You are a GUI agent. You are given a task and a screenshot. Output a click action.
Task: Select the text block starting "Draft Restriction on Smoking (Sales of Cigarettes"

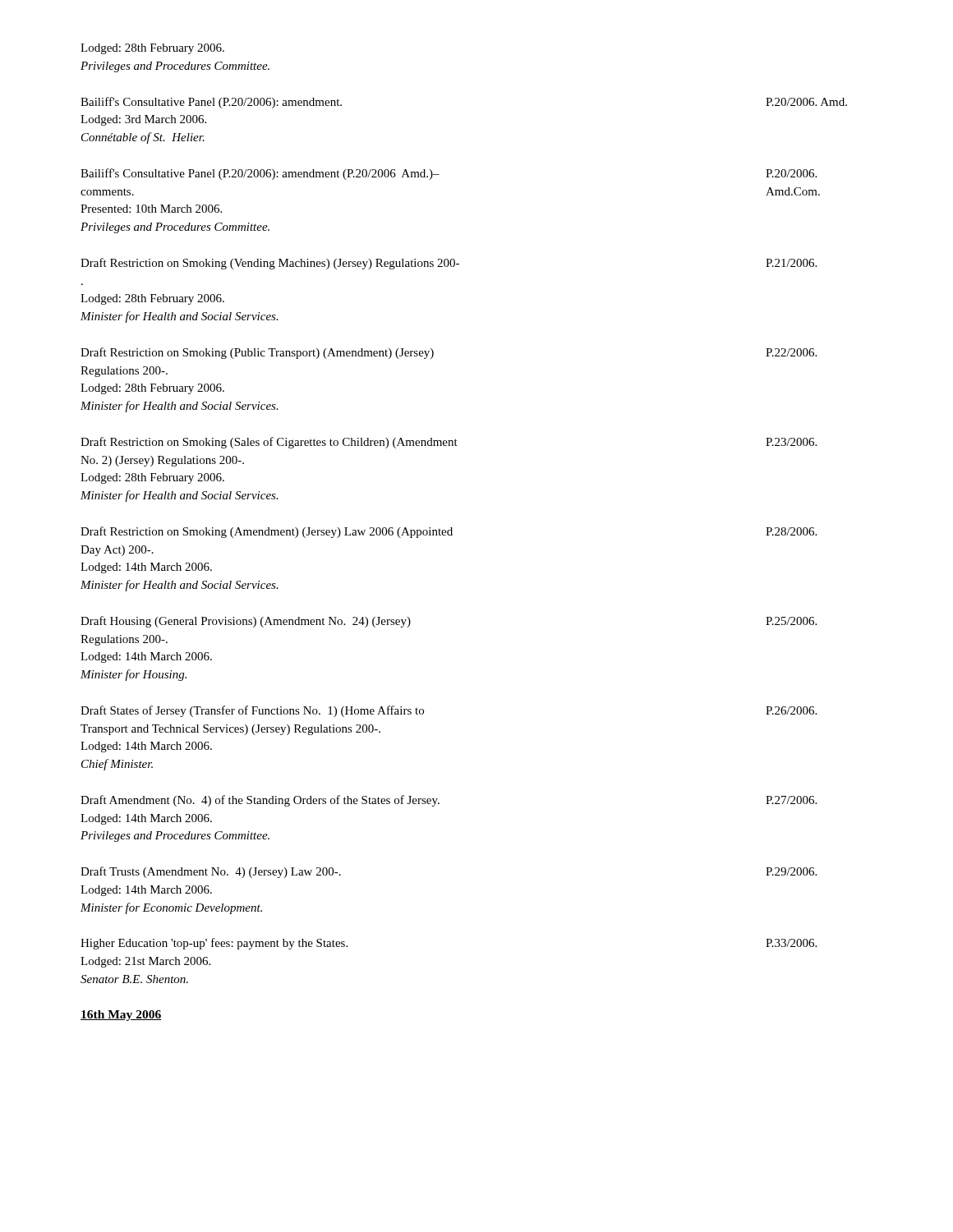tap(449, 443)
